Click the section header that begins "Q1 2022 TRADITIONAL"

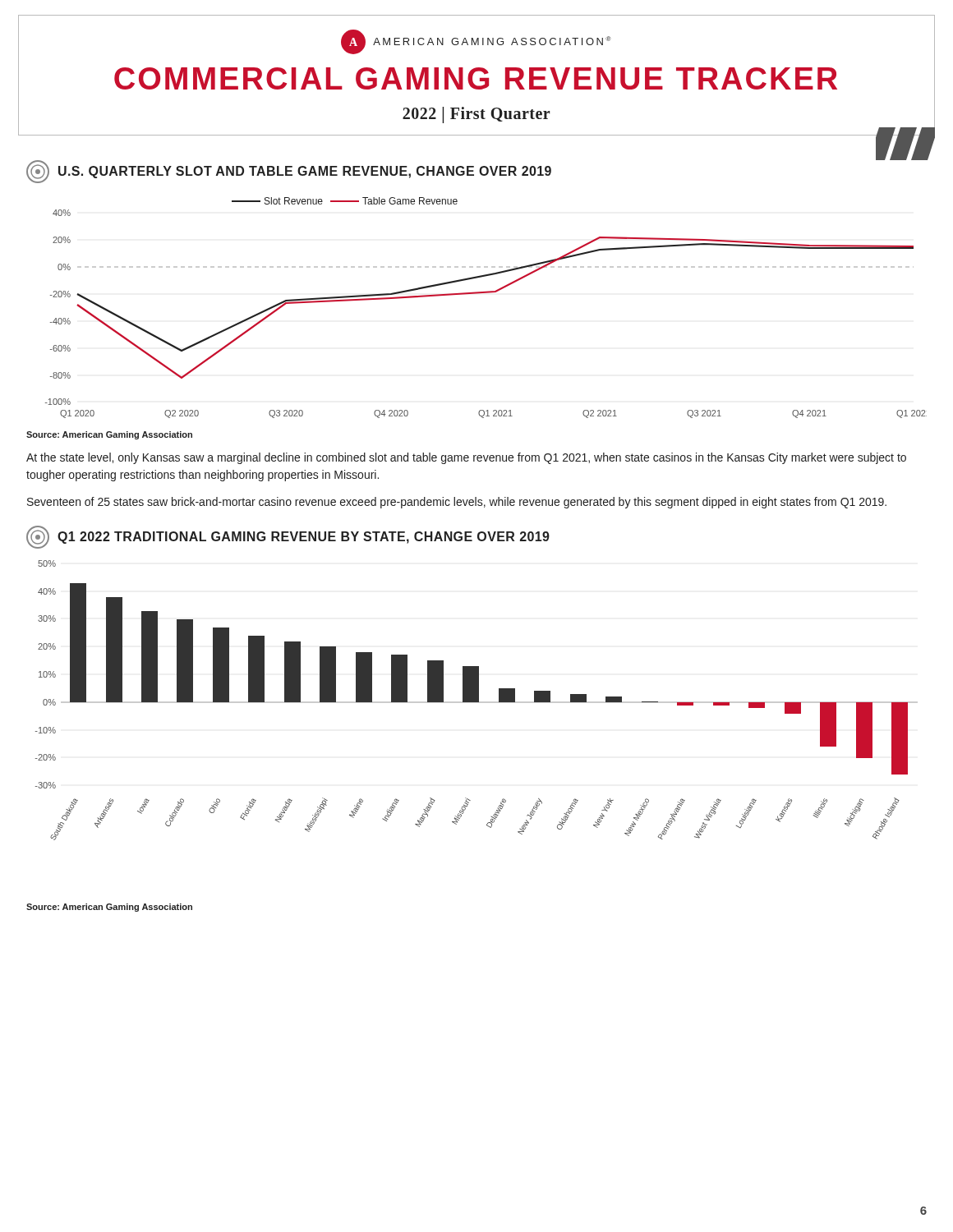[288, 537]
